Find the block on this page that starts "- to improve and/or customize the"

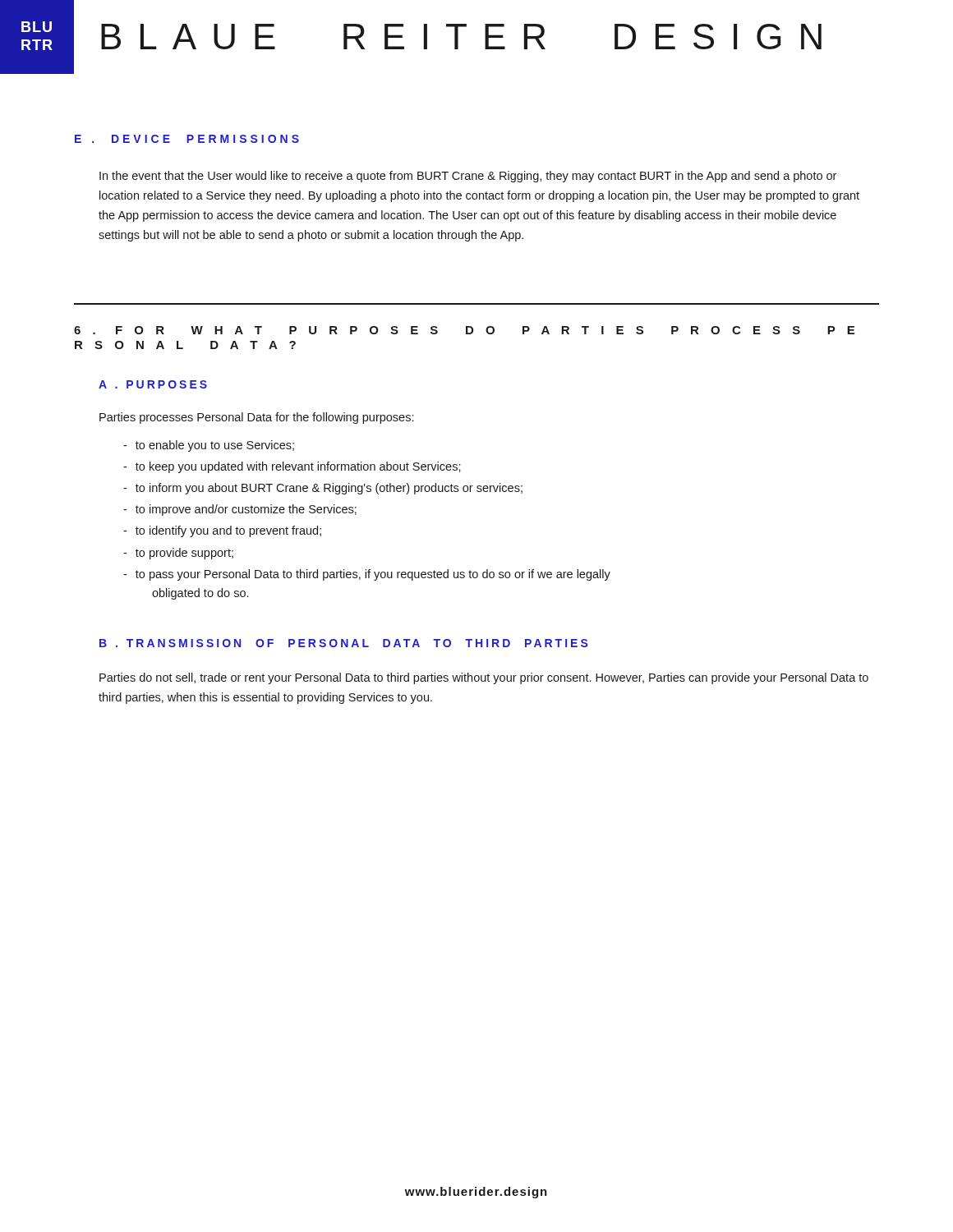tap(240, 510)
